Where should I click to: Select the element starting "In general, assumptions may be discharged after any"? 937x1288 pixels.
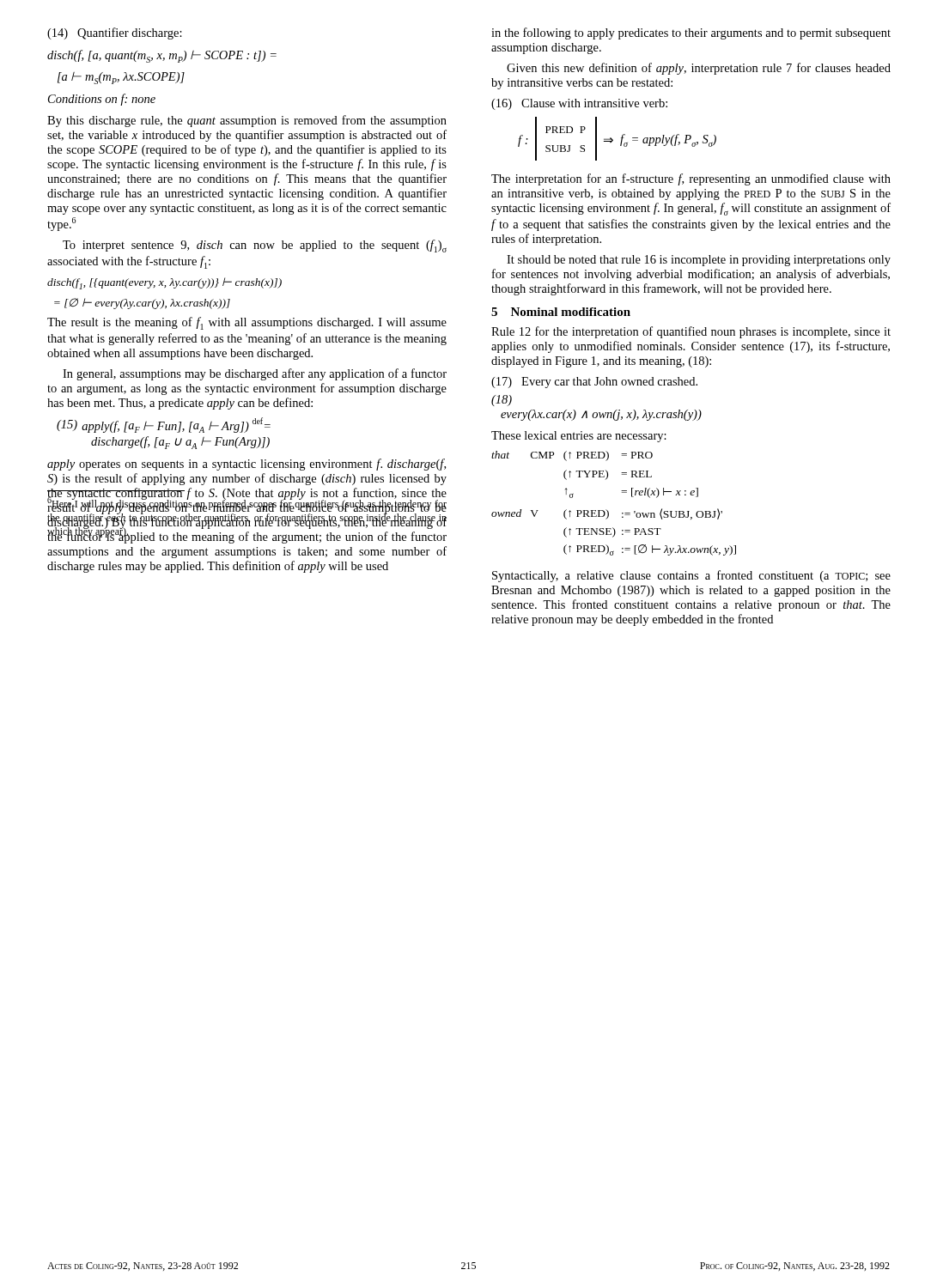coord(247,388)
